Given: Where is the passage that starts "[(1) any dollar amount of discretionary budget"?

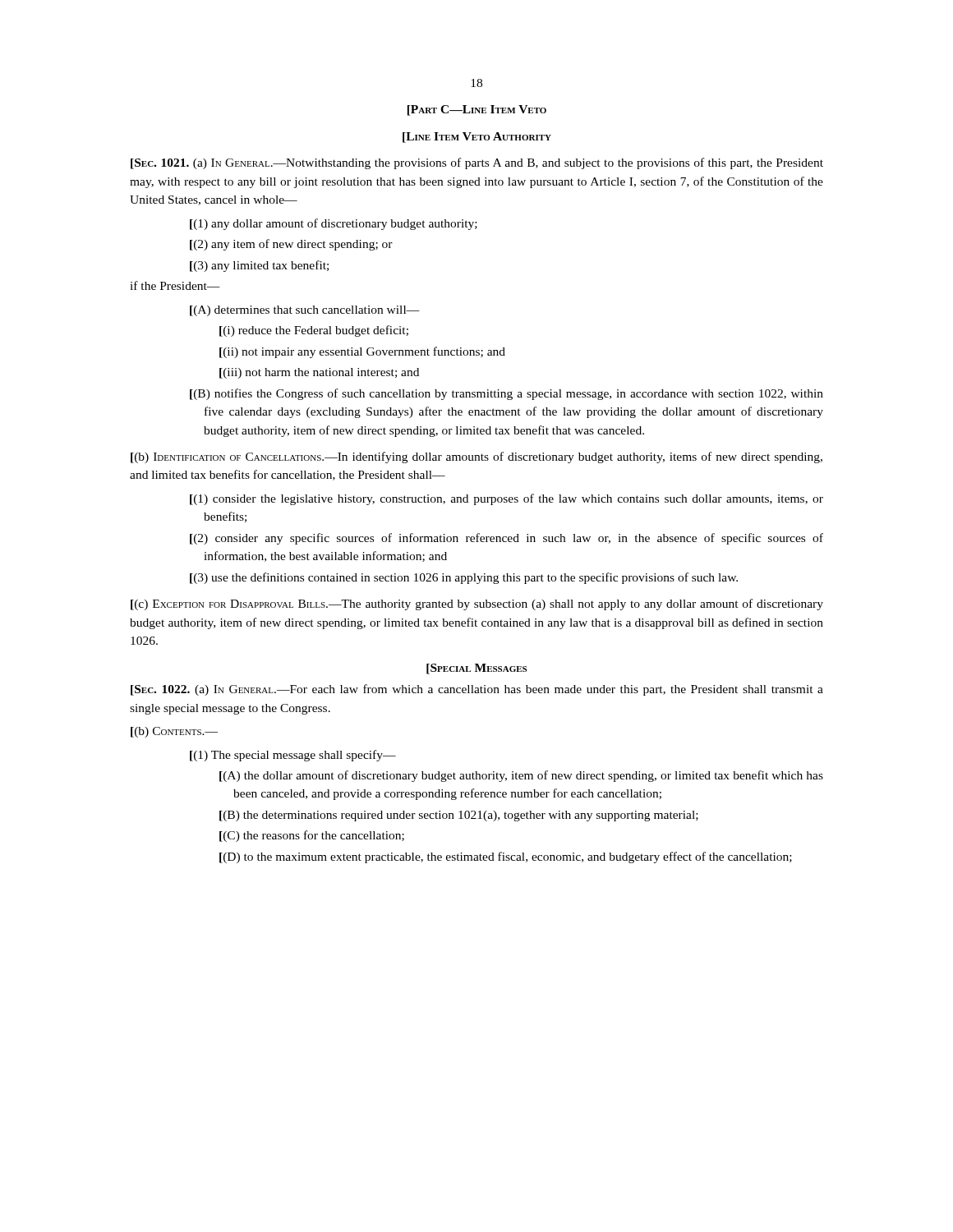Looking at the screenshot, I should (x=333, y=223).
